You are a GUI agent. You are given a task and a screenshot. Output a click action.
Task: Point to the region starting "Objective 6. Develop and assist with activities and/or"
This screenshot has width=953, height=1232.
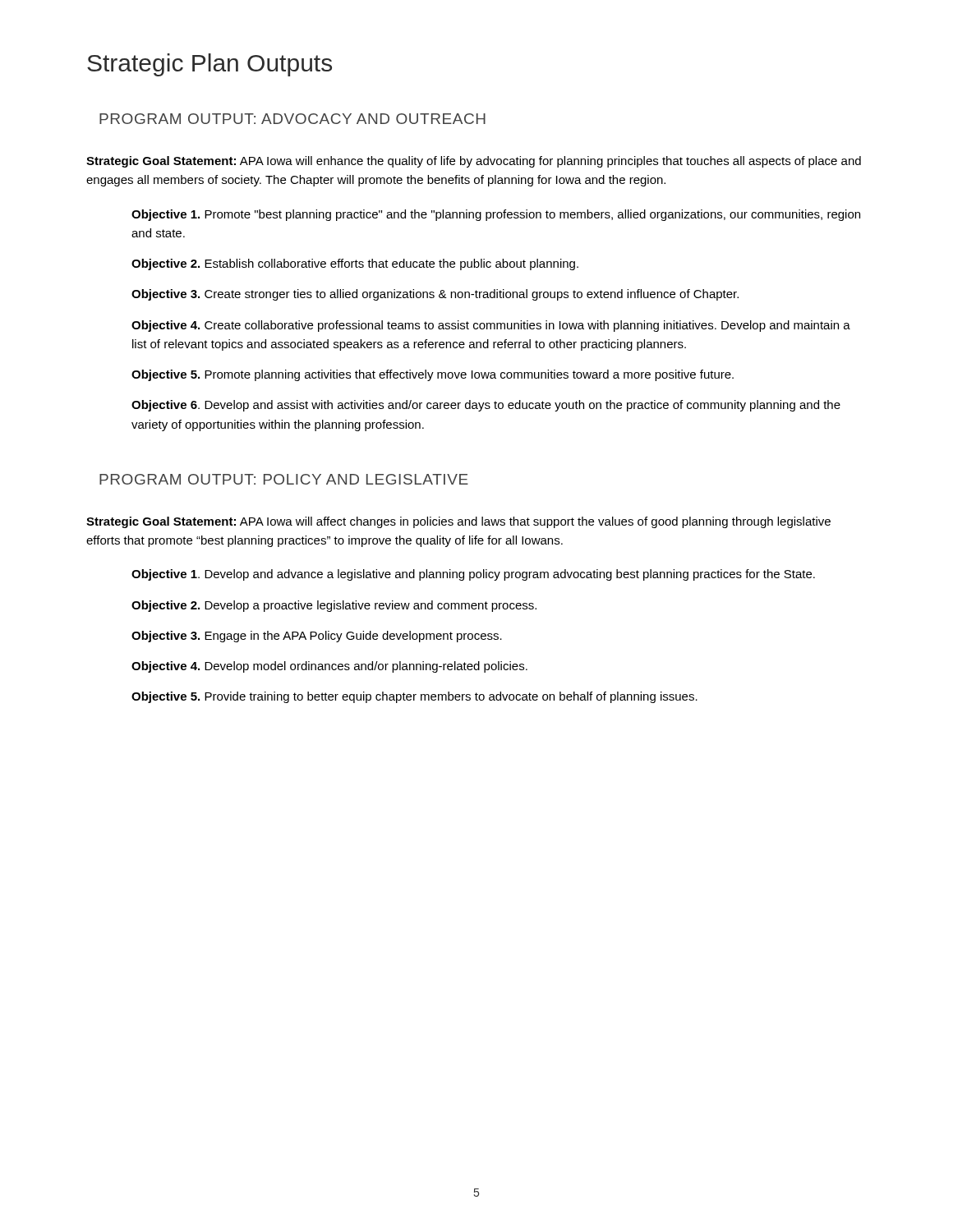(x=499, y=414)
